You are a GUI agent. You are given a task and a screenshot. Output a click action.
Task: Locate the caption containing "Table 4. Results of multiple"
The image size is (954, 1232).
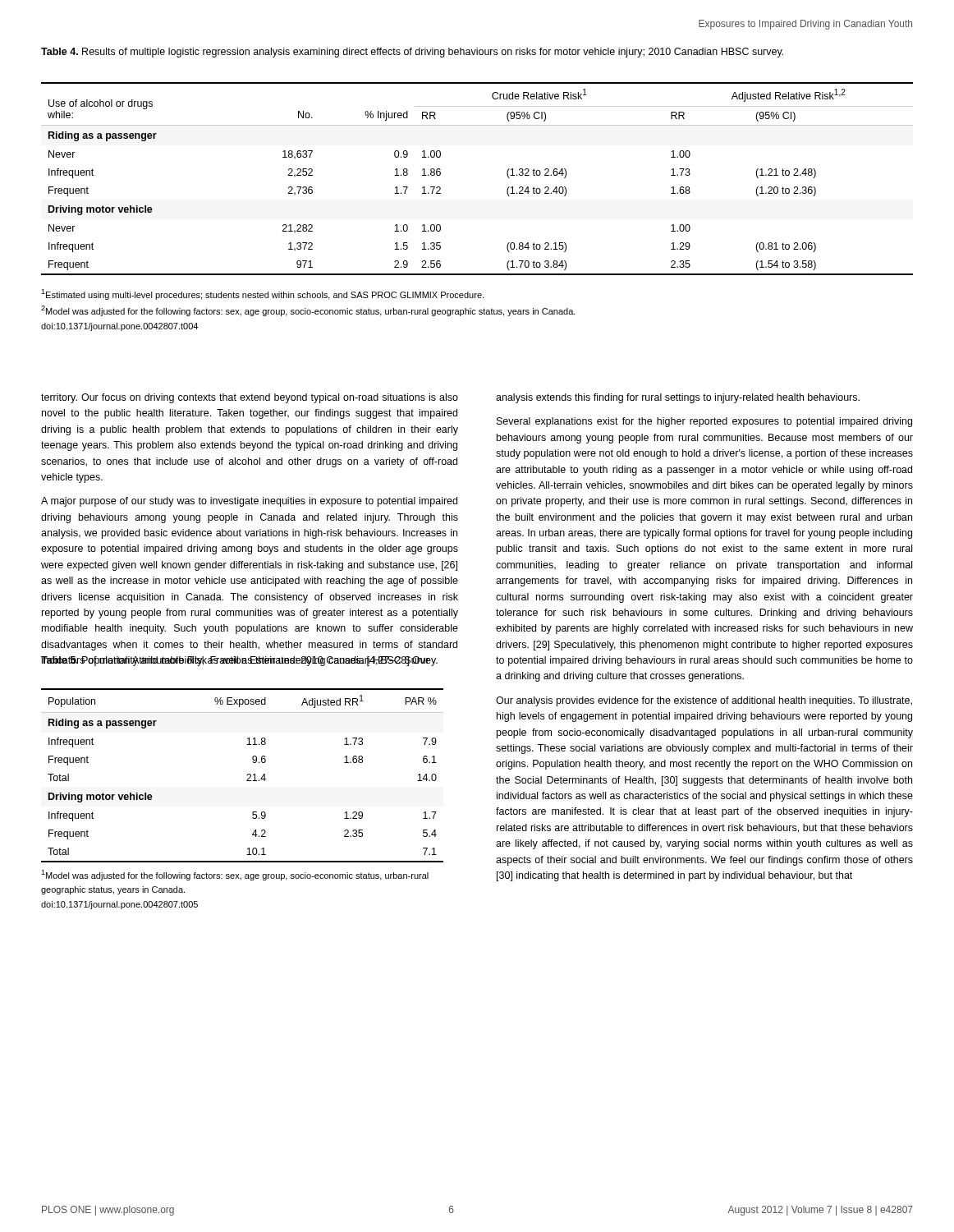click(x=413, y=52)
